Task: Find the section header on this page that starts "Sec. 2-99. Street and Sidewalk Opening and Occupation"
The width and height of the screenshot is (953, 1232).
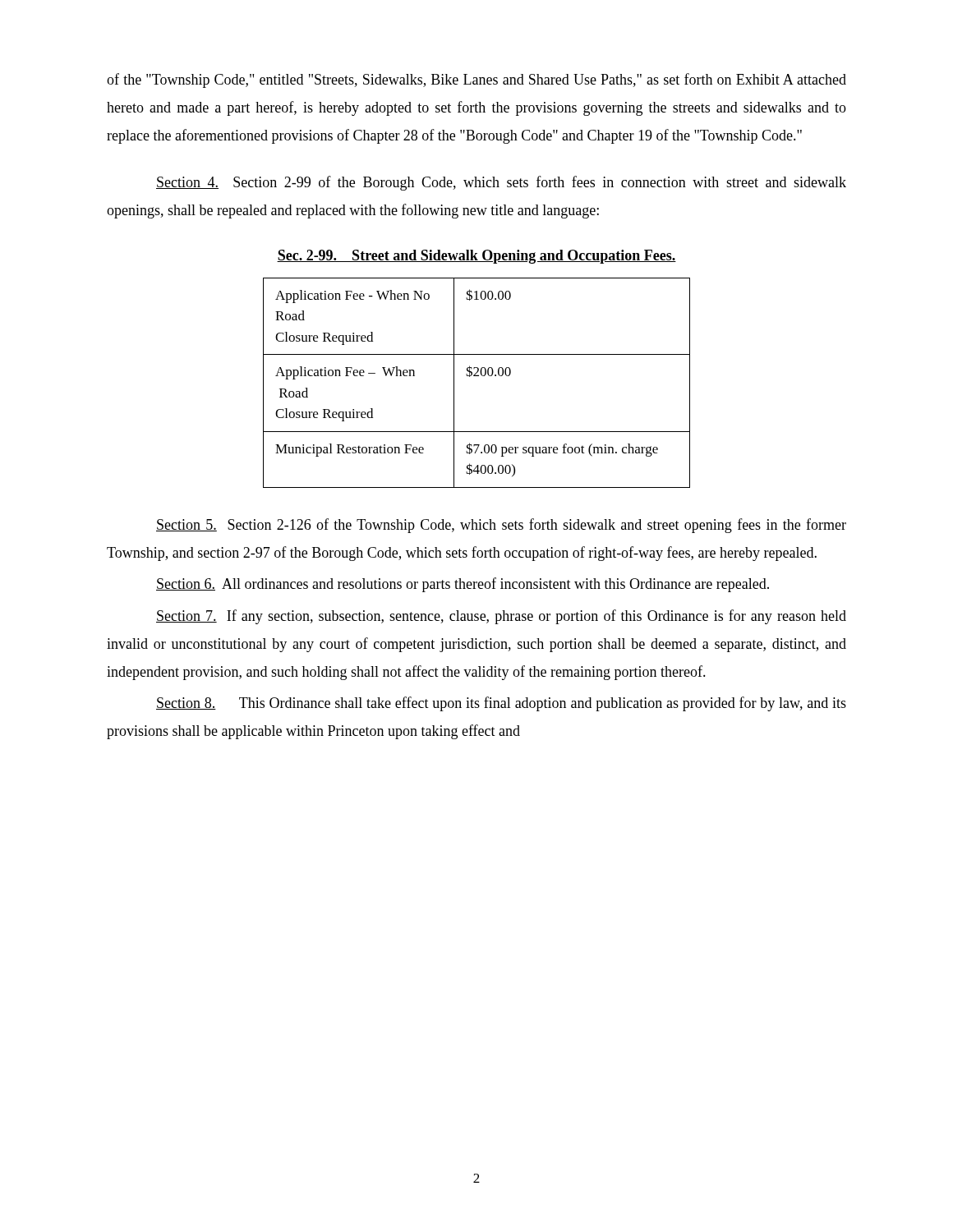Action: [x=476, y=255]
